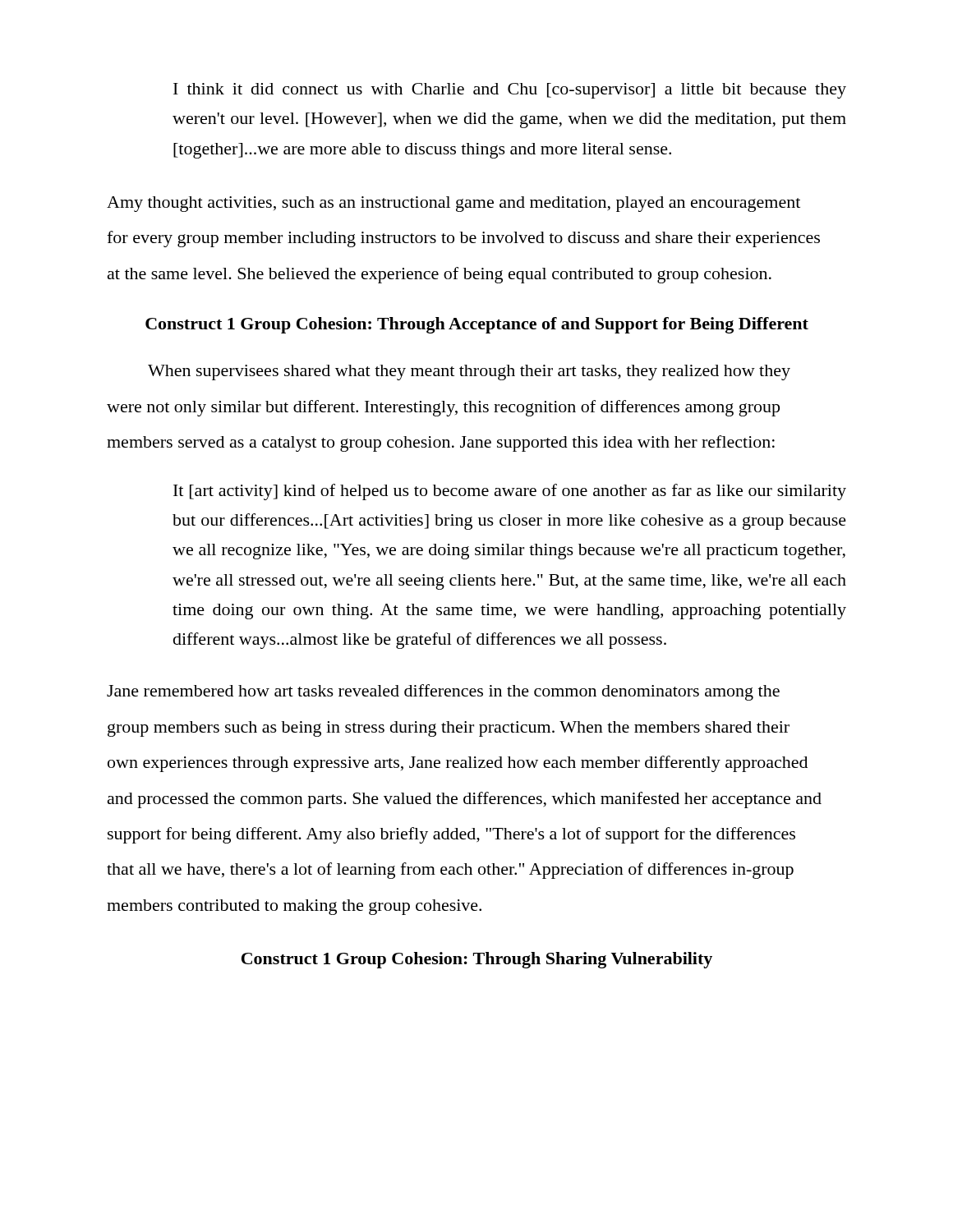
Task: Point to the block beginning "It [art activity] kind of helped us to"
Action: pos(509,564)
